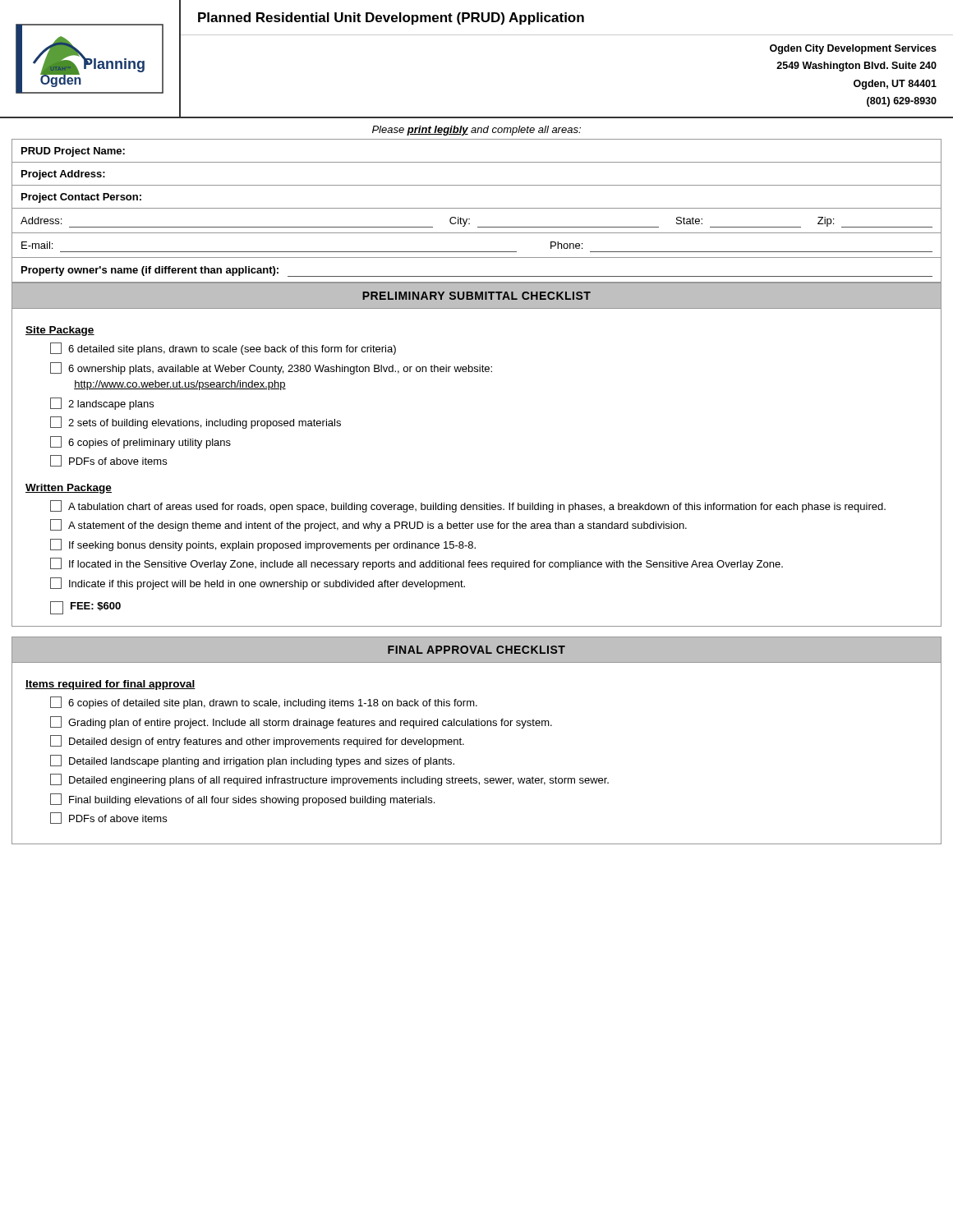Navigate to the element starting "FINAL APPROVAL CHECKLIST"
This screenshot has height=1232, width=953.
tap(476, 650)
